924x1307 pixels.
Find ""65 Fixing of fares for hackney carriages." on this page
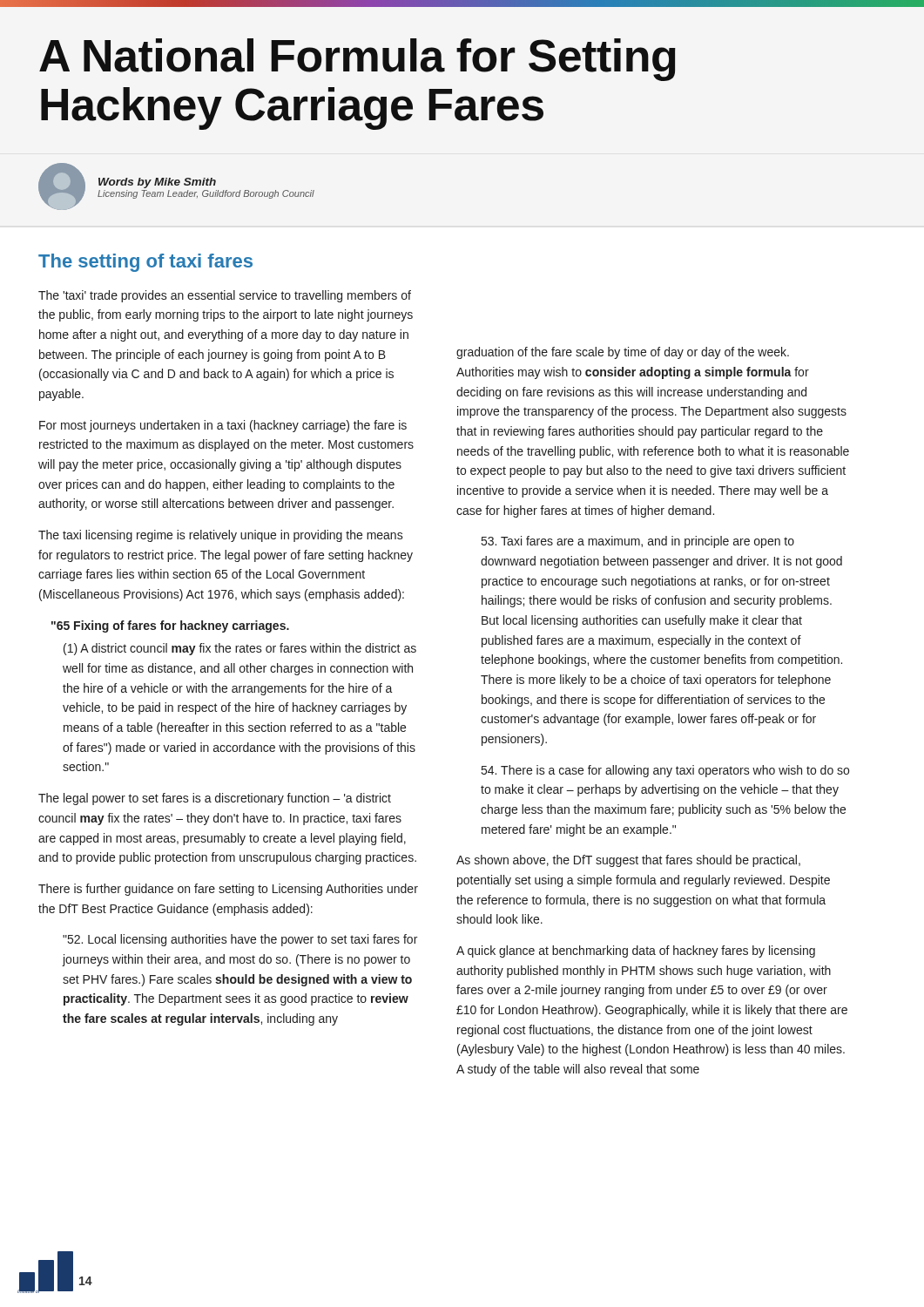click(x=170, y=625)
